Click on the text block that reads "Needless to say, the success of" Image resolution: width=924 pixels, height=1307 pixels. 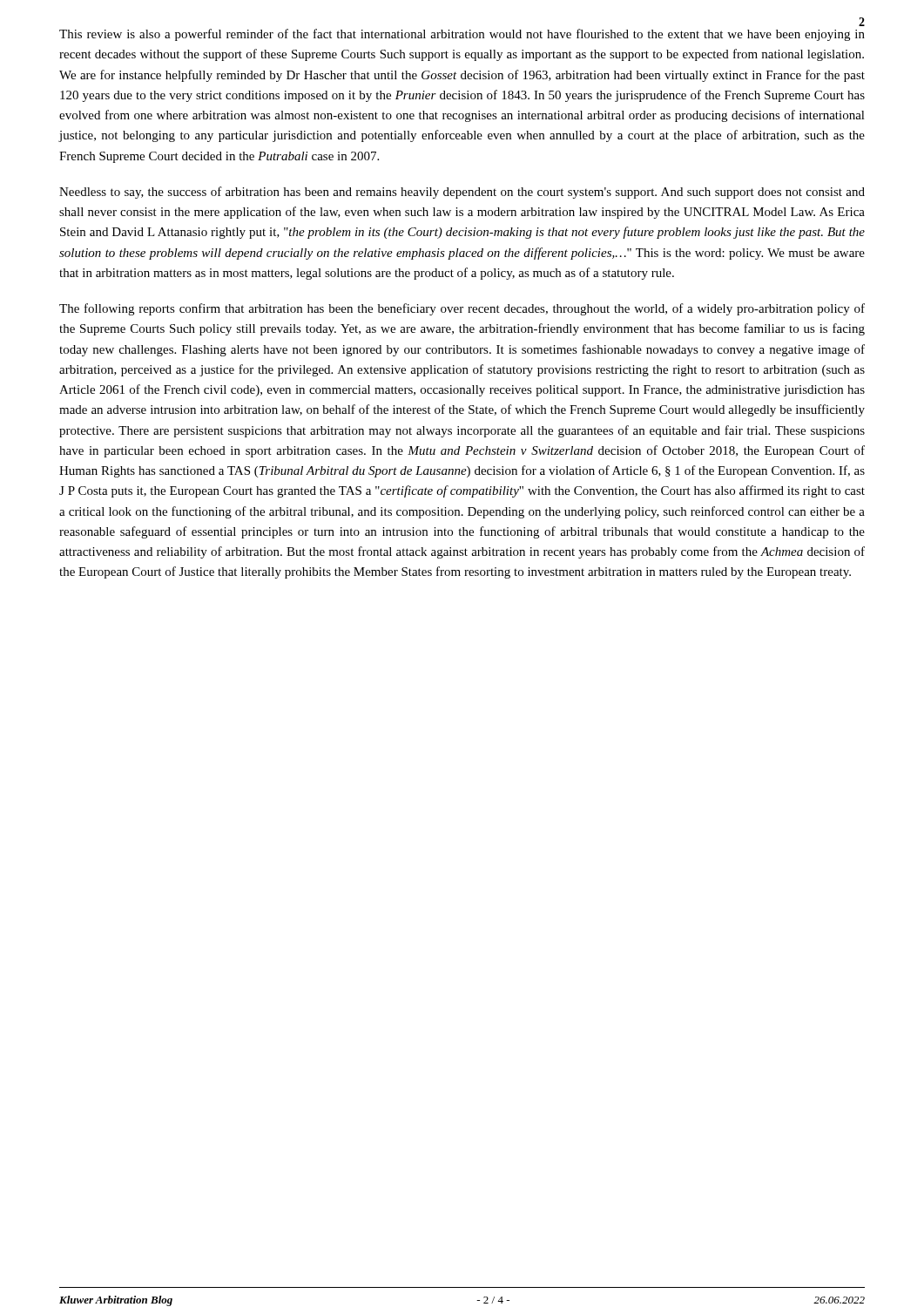pos(462,232)
